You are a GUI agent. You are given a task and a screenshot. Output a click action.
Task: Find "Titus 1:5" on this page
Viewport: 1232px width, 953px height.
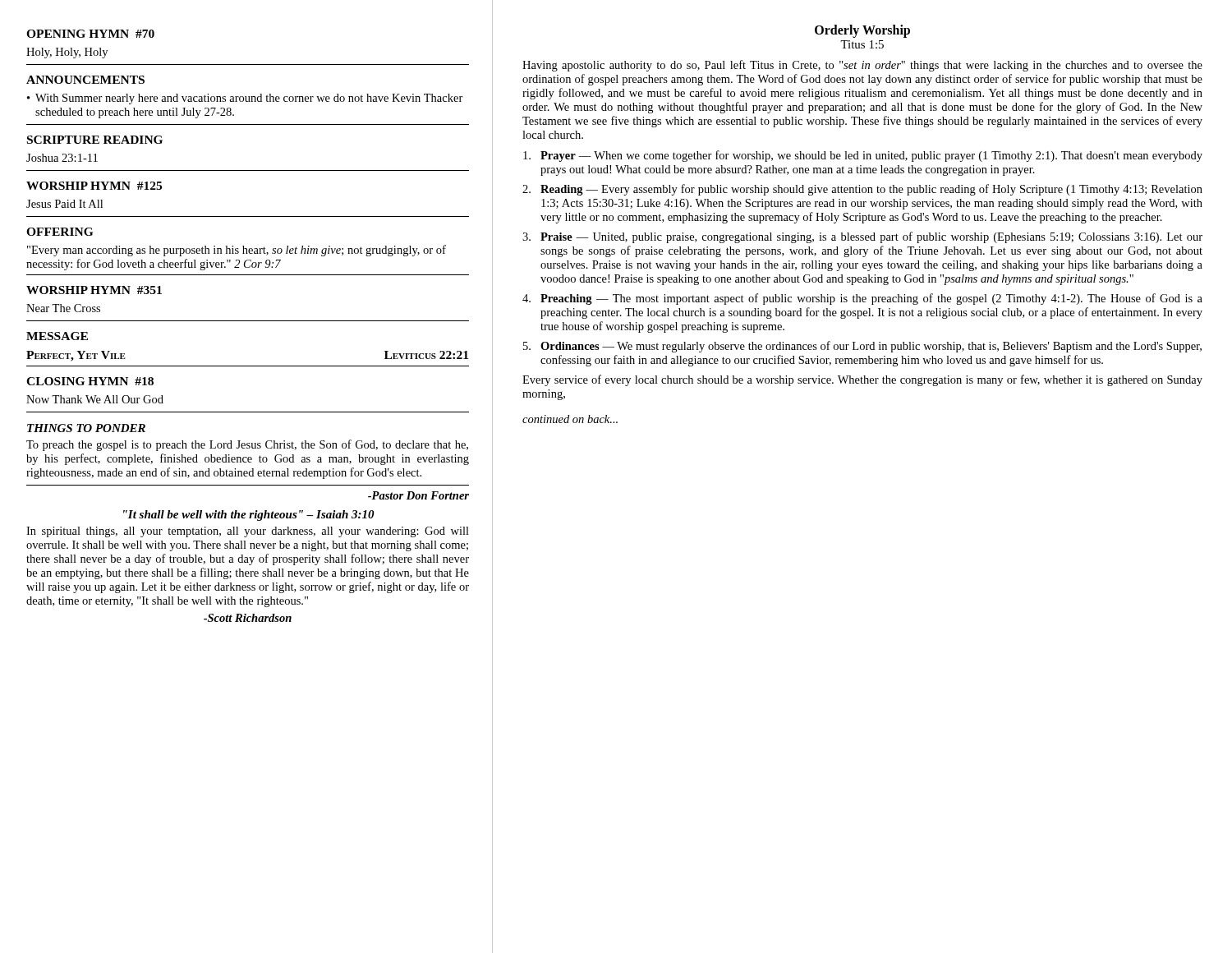point(862,44)
